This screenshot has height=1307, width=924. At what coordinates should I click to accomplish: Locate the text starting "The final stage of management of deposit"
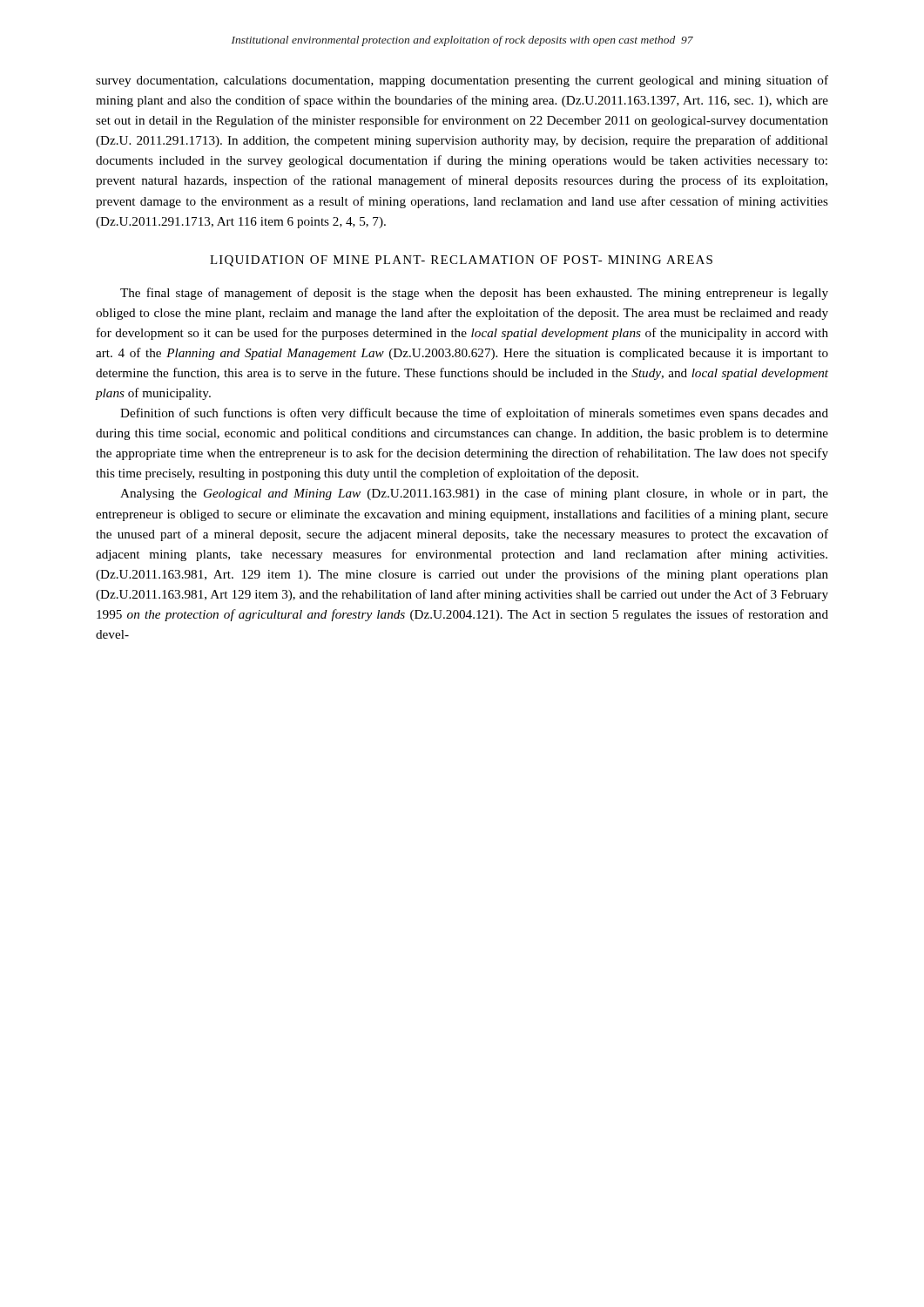(462, 342)
